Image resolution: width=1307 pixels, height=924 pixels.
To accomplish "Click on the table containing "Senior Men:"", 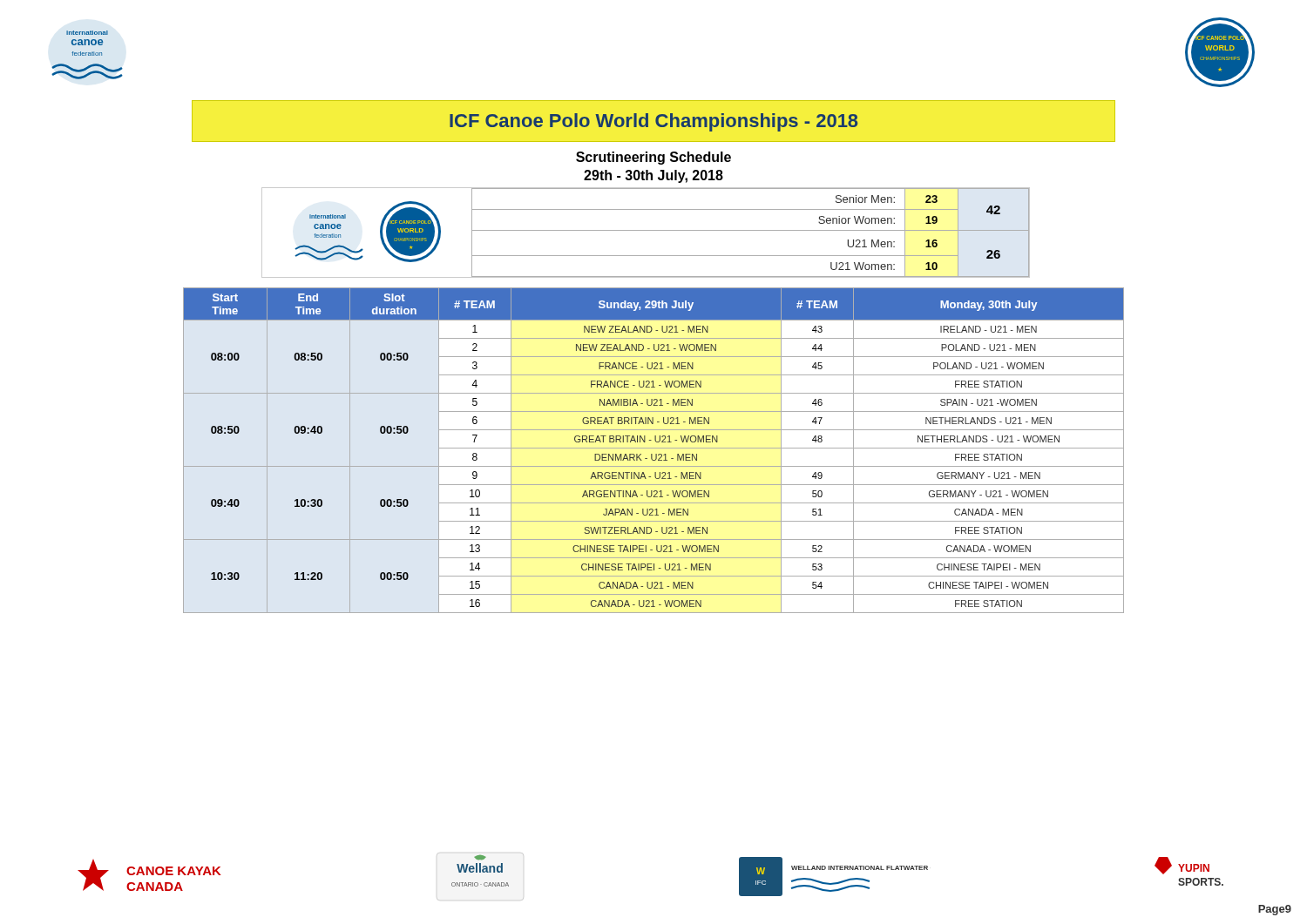I will pos(646,233).
